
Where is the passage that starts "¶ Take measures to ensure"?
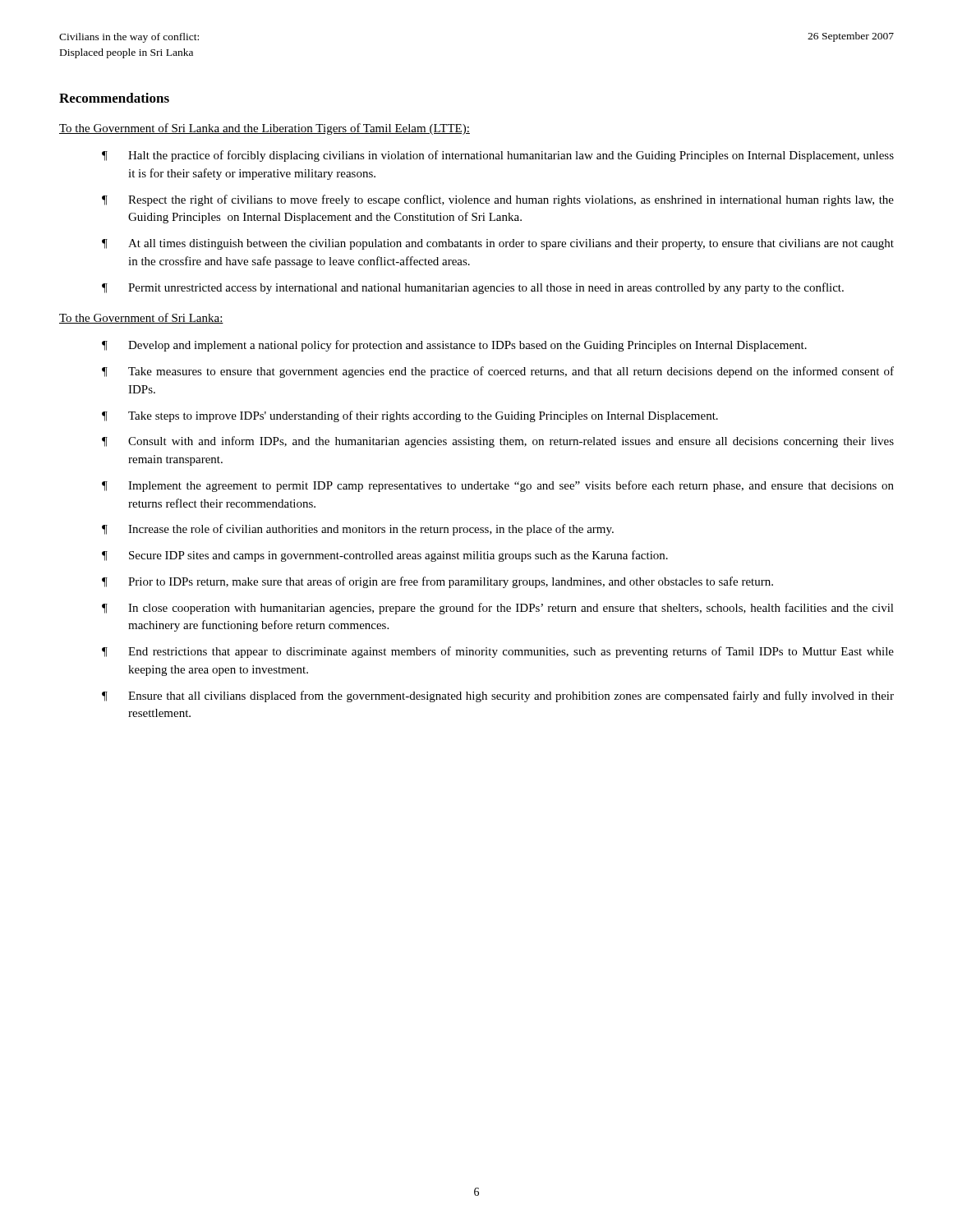[x=498, y=381]
